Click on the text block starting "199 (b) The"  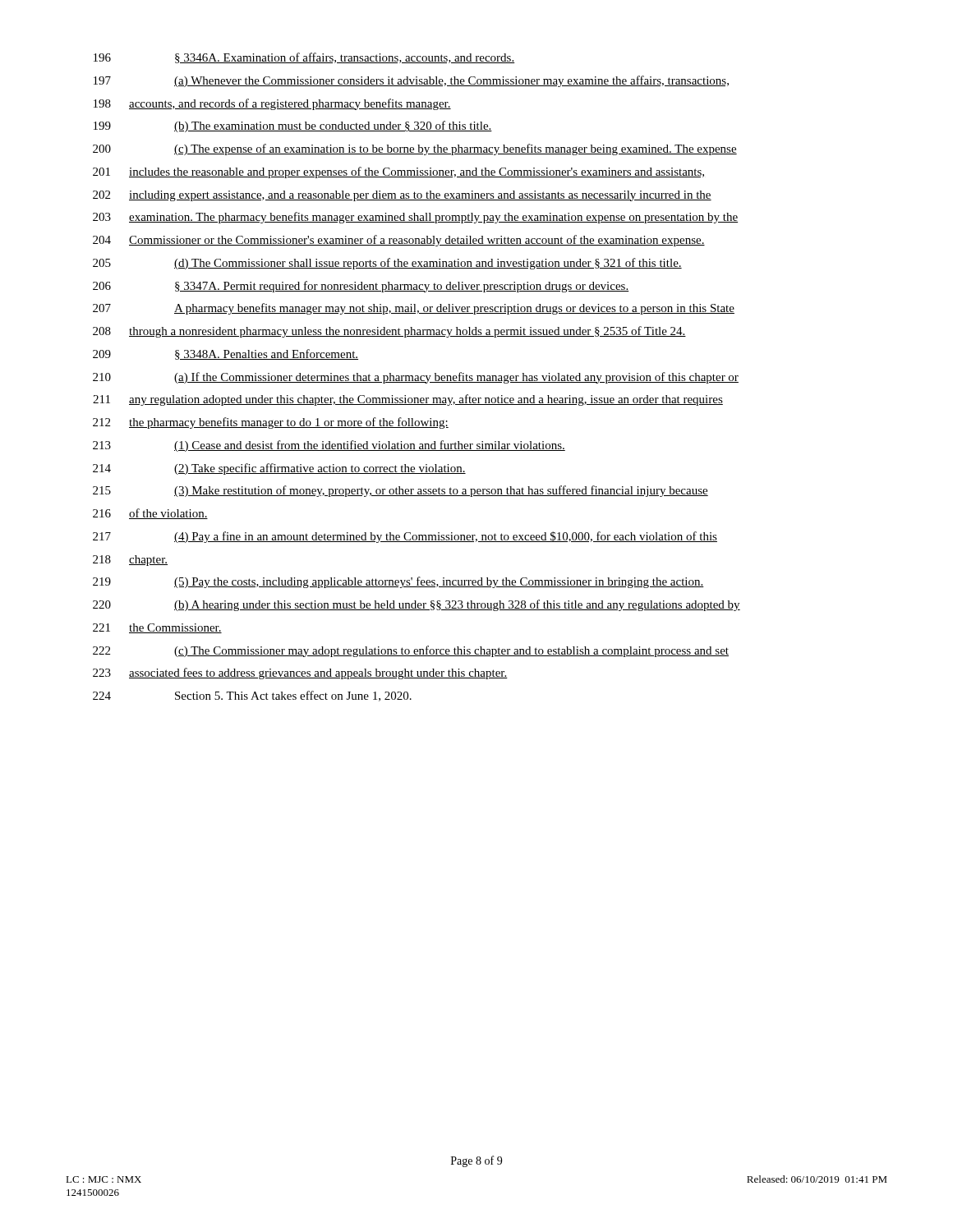(x=476, y=127)
